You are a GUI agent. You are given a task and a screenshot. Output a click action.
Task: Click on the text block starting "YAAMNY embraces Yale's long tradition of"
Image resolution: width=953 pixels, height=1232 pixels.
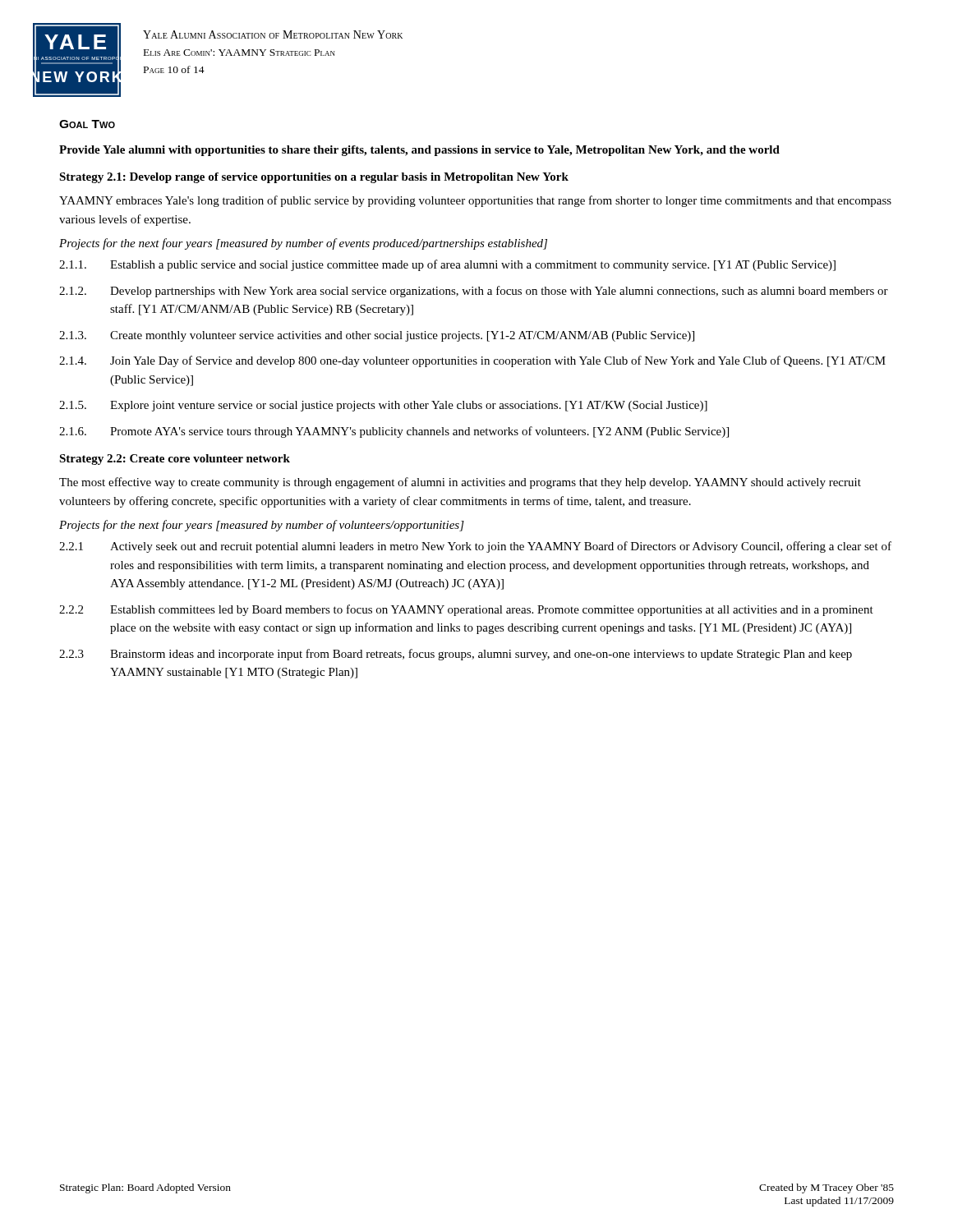(x=475, y=210)
